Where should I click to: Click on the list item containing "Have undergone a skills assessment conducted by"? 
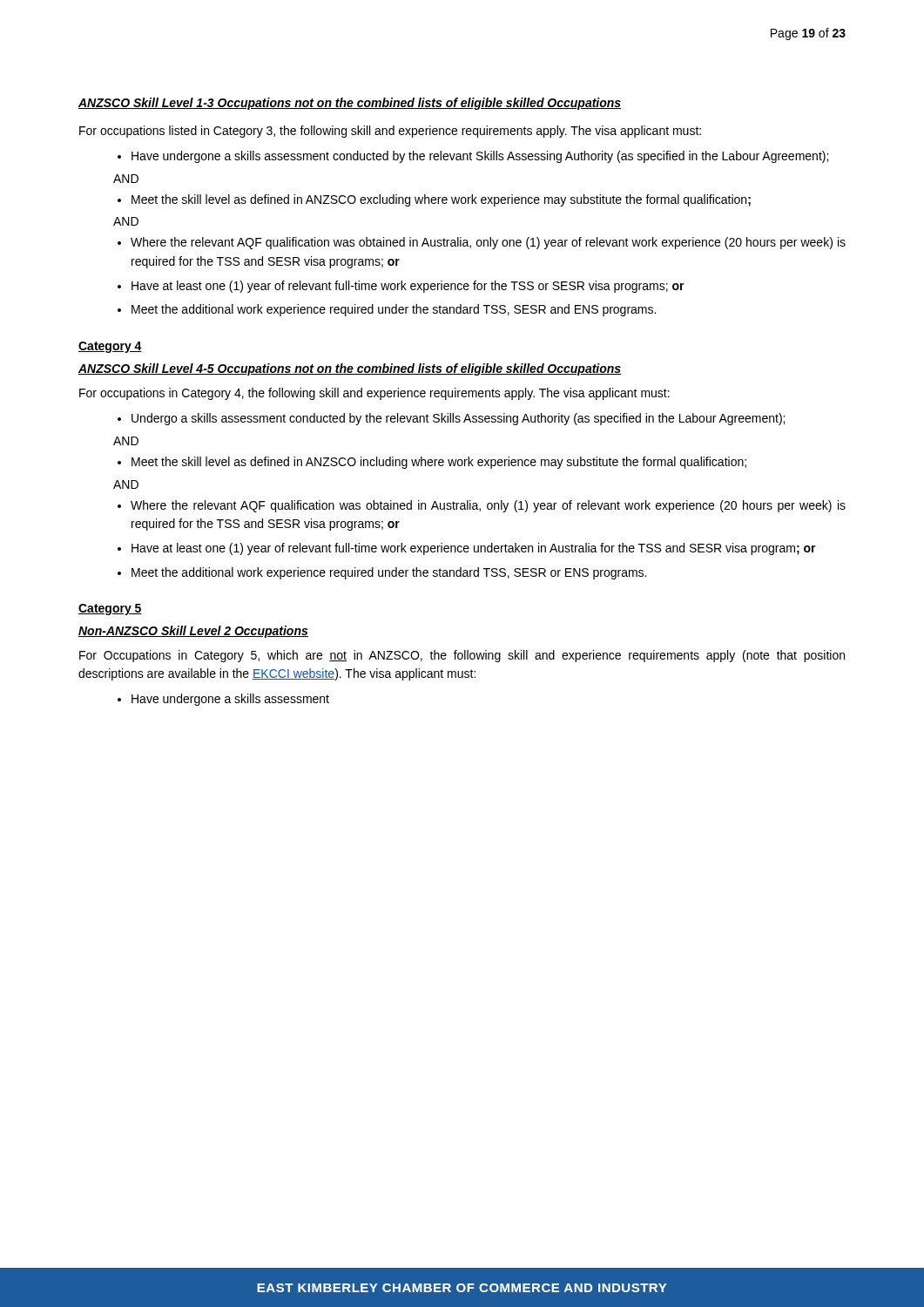click(480, 156)
